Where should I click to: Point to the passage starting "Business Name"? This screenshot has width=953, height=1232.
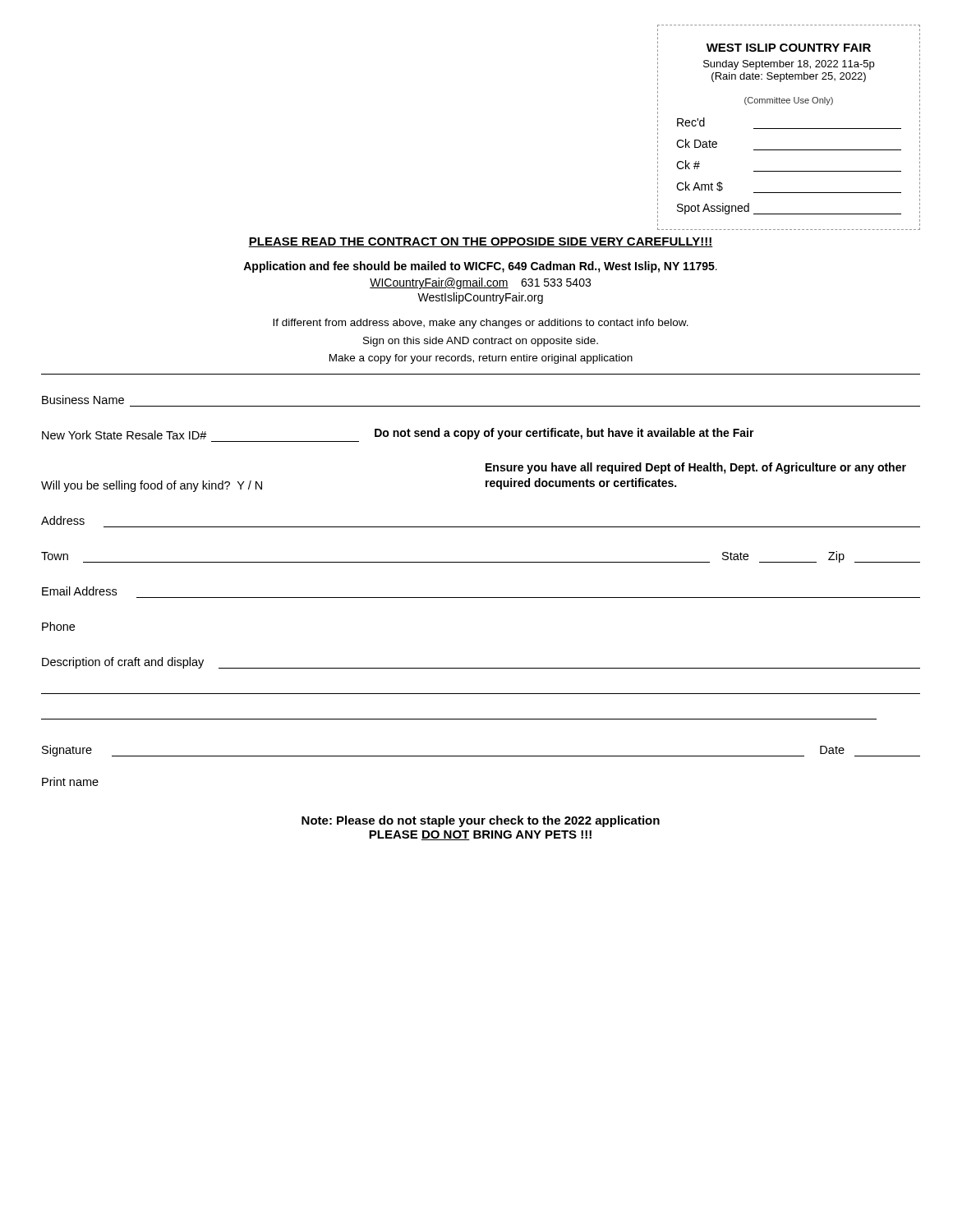tap(481, 398)
